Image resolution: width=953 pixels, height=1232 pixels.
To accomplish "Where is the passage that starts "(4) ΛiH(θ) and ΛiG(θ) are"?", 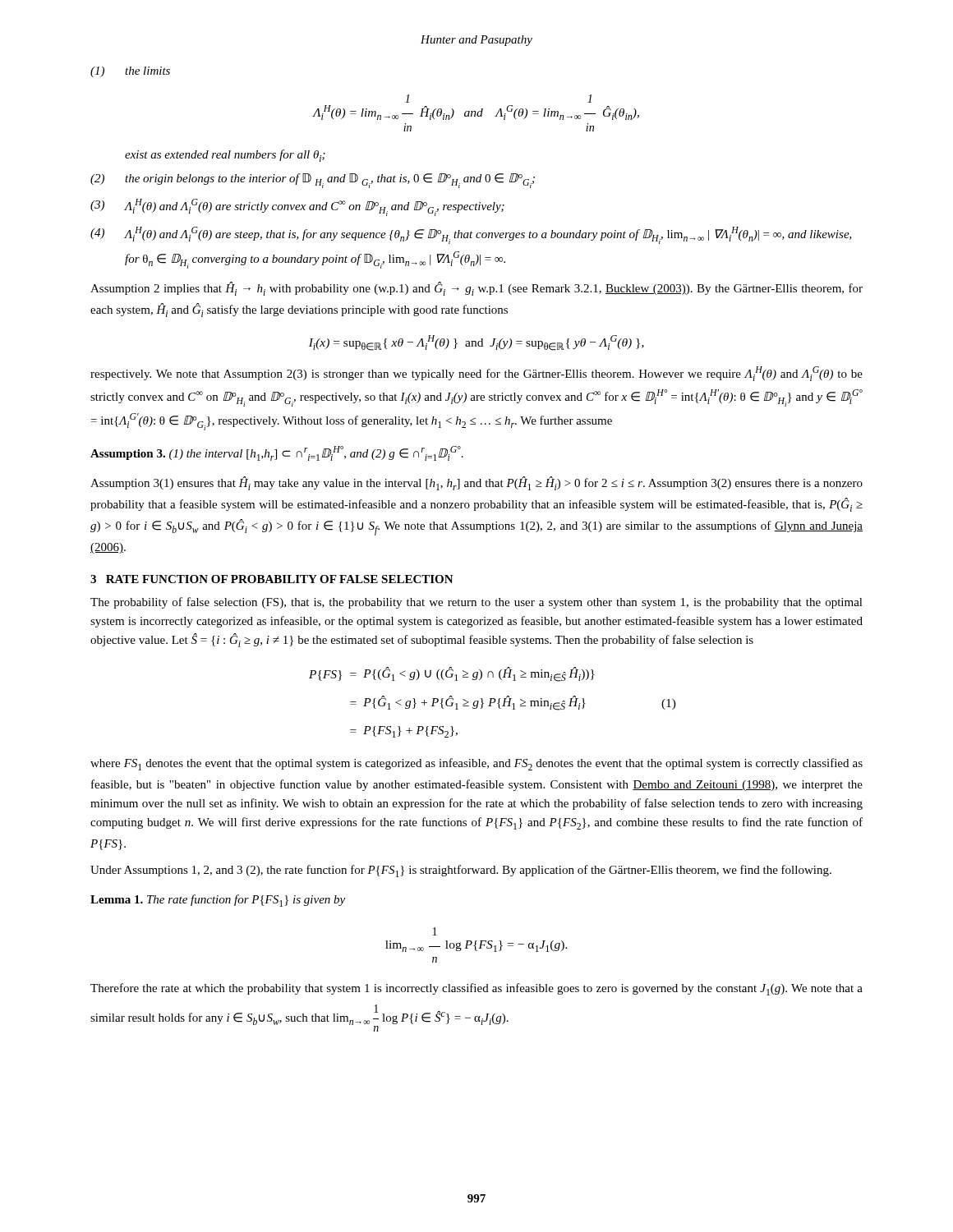I will (476, 248).
